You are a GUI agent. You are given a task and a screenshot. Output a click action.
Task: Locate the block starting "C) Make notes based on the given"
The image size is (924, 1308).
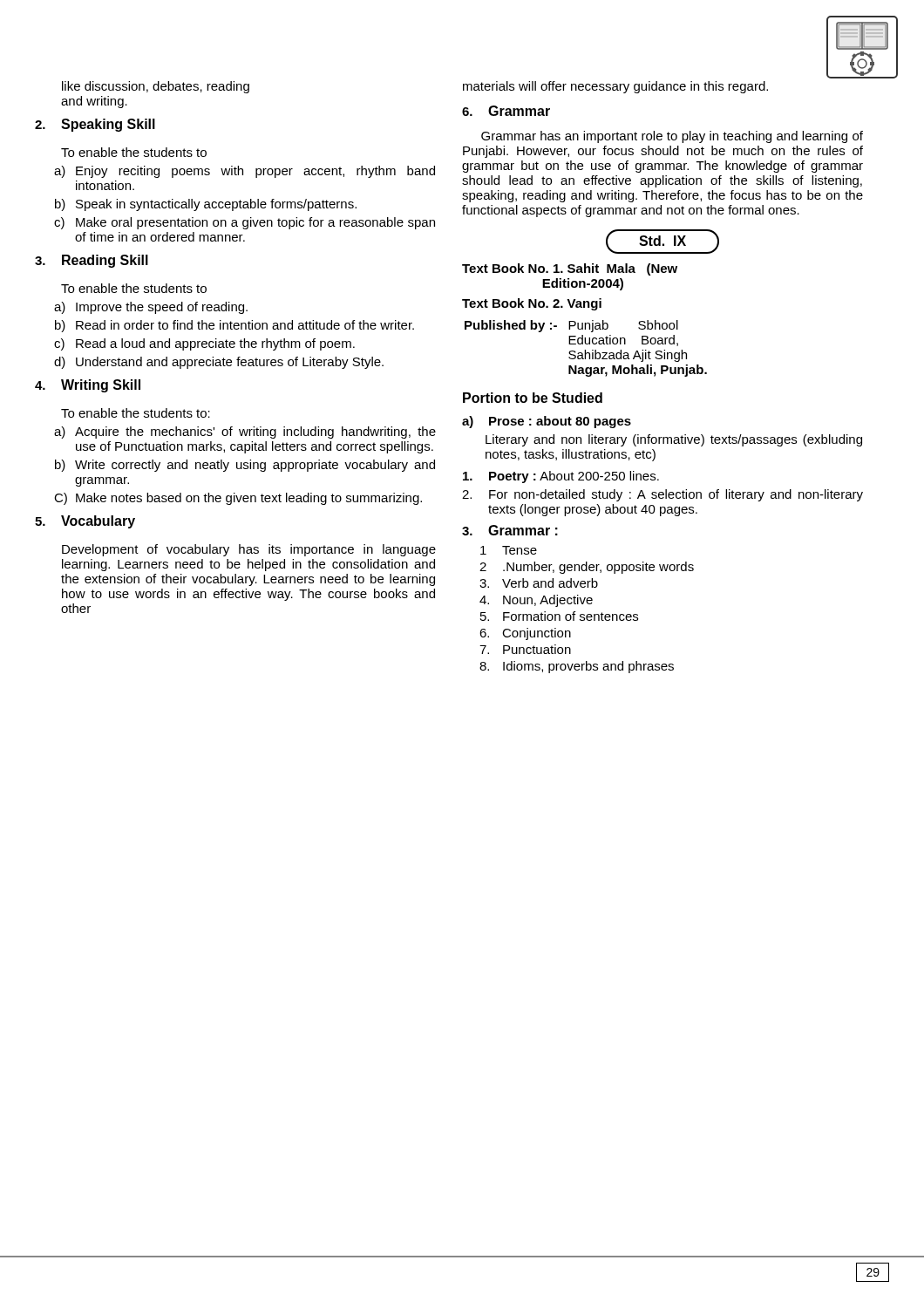245,497
